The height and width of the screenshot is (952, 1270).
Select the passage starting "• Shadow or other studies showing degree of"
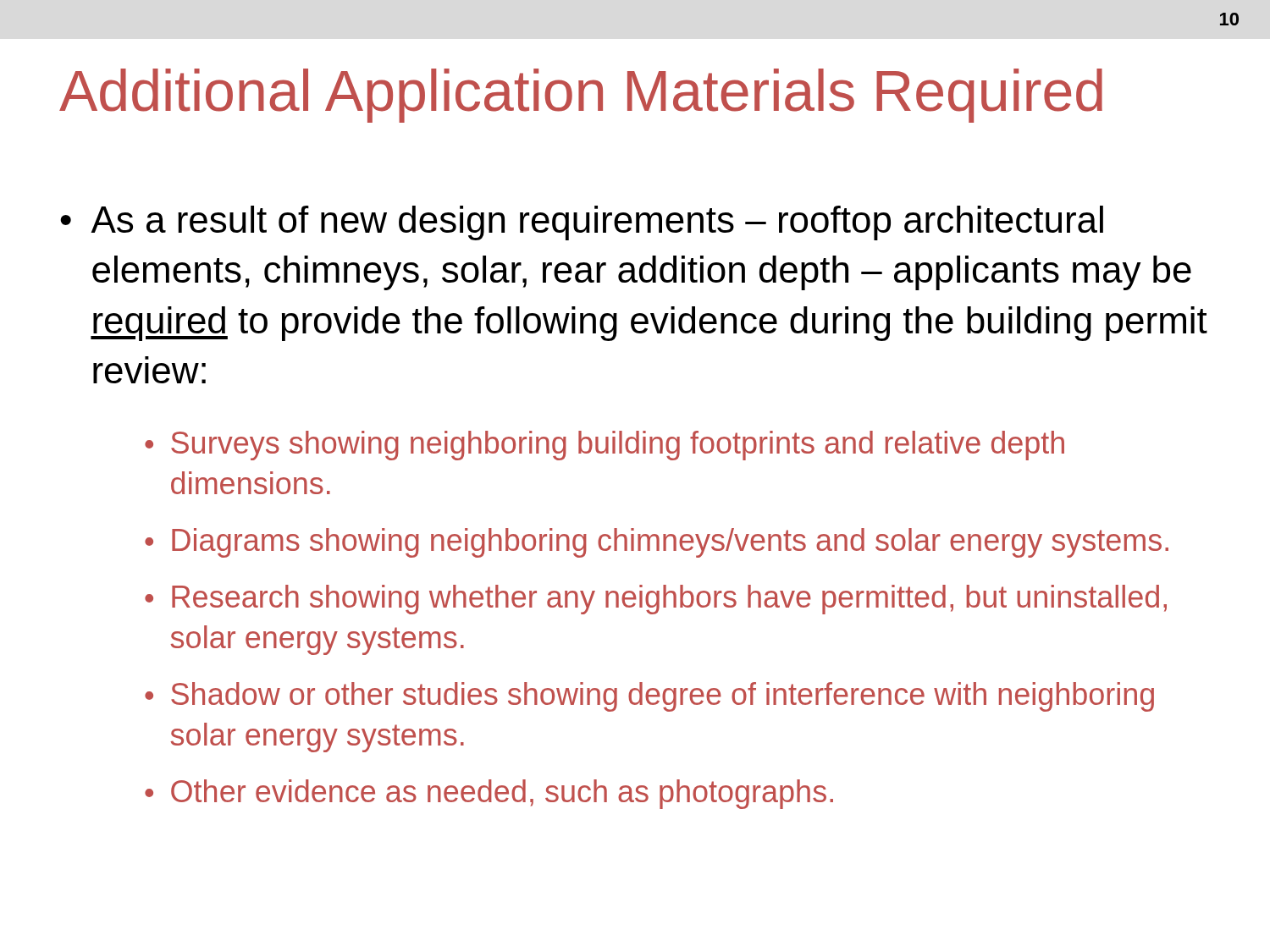click(x=677, y=715)
